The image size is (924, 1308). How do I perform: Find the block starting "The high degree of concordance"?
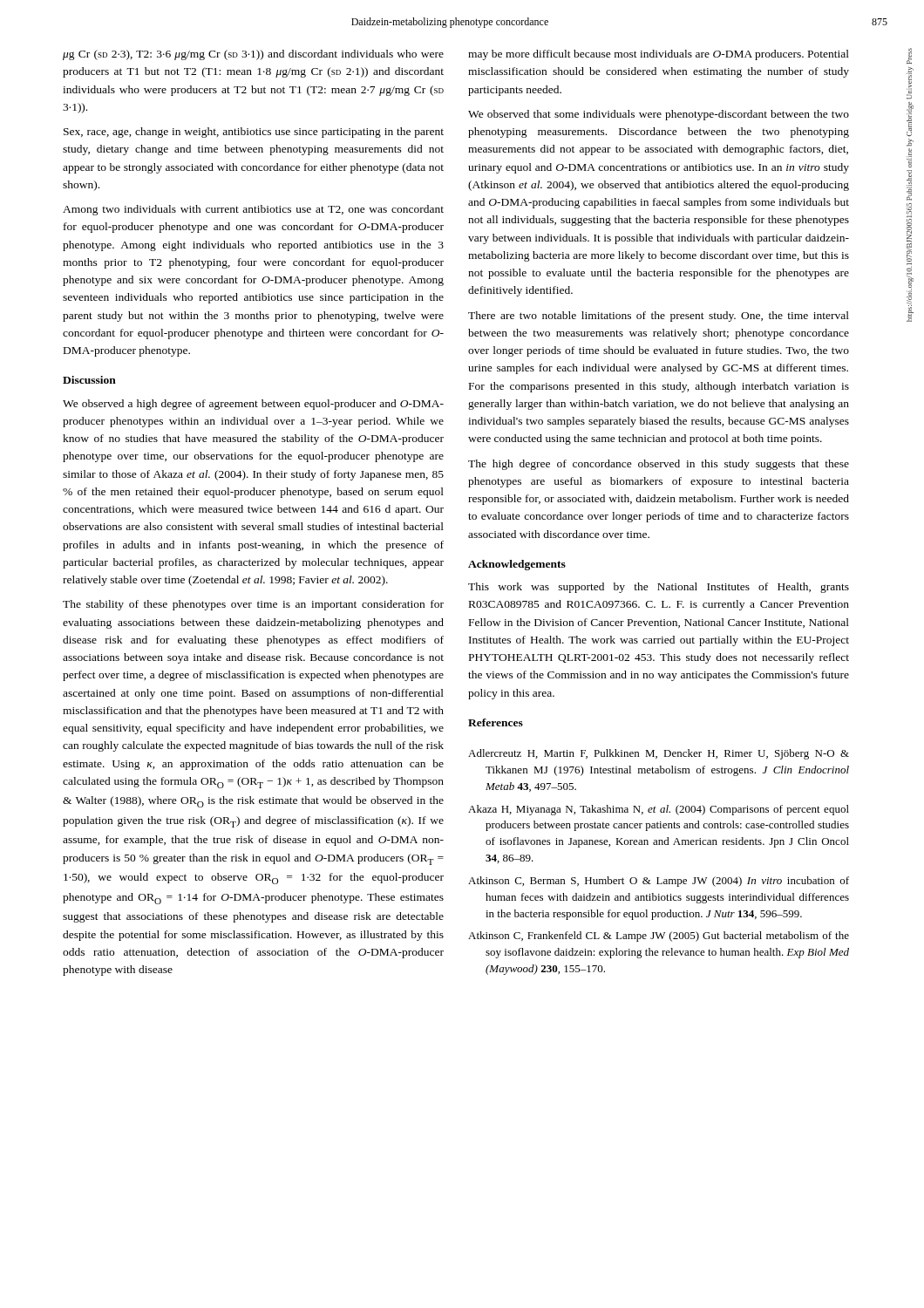tap(659, 499)
